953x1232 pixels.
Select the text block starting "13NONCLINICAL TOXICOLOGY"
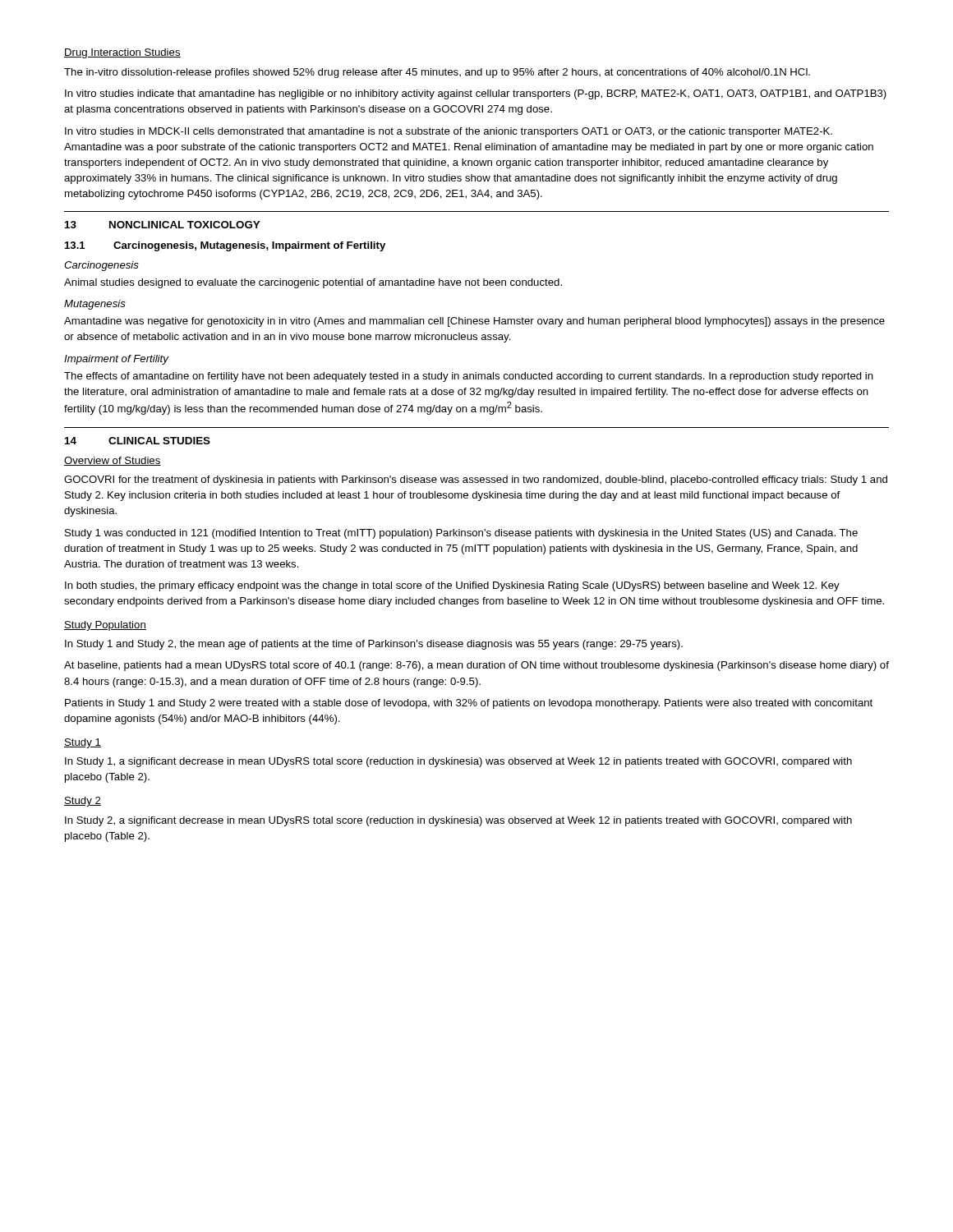162,225
